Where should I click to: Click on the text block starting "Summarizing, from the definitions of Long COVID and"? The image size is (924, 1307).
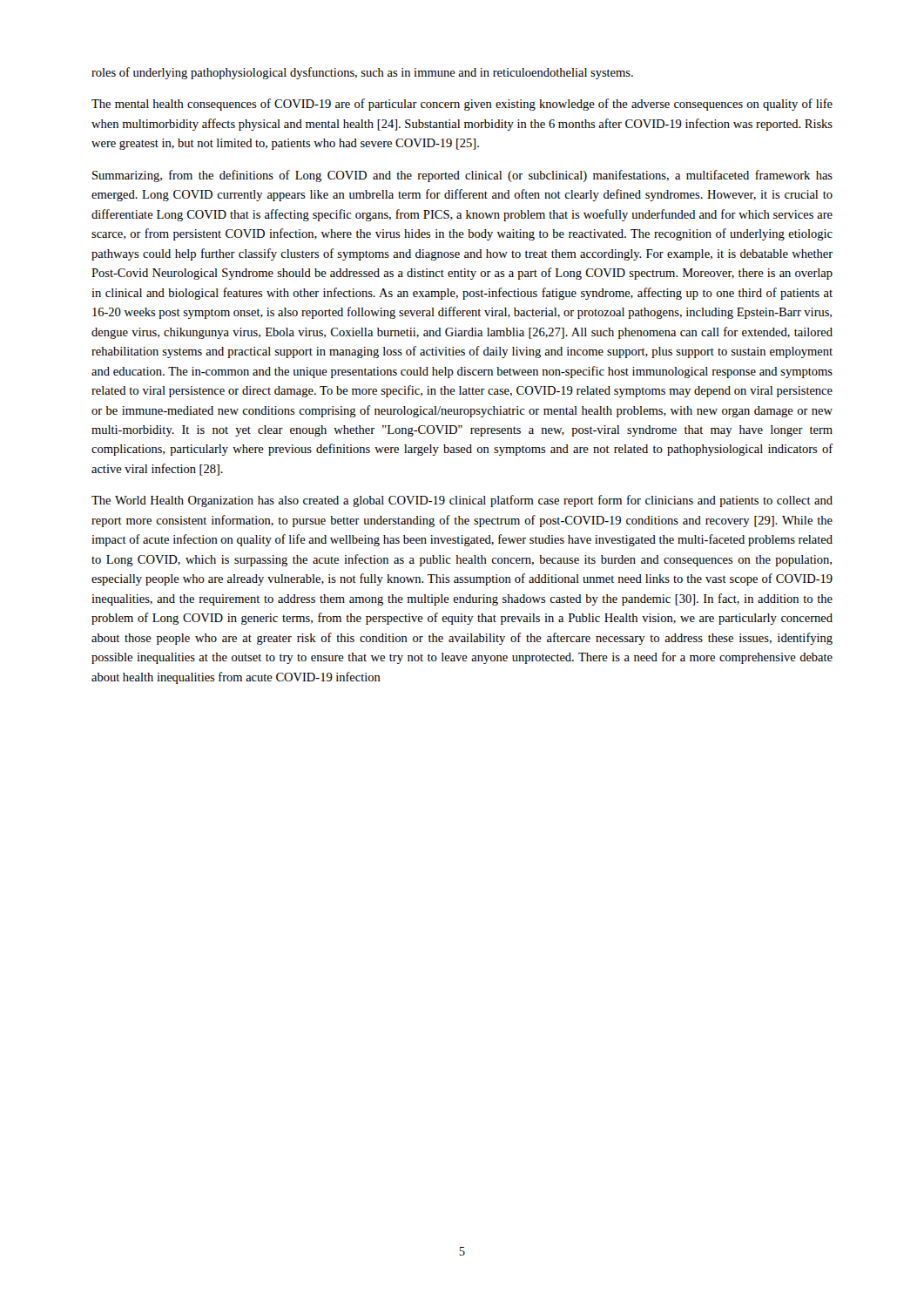pos(462,322)
